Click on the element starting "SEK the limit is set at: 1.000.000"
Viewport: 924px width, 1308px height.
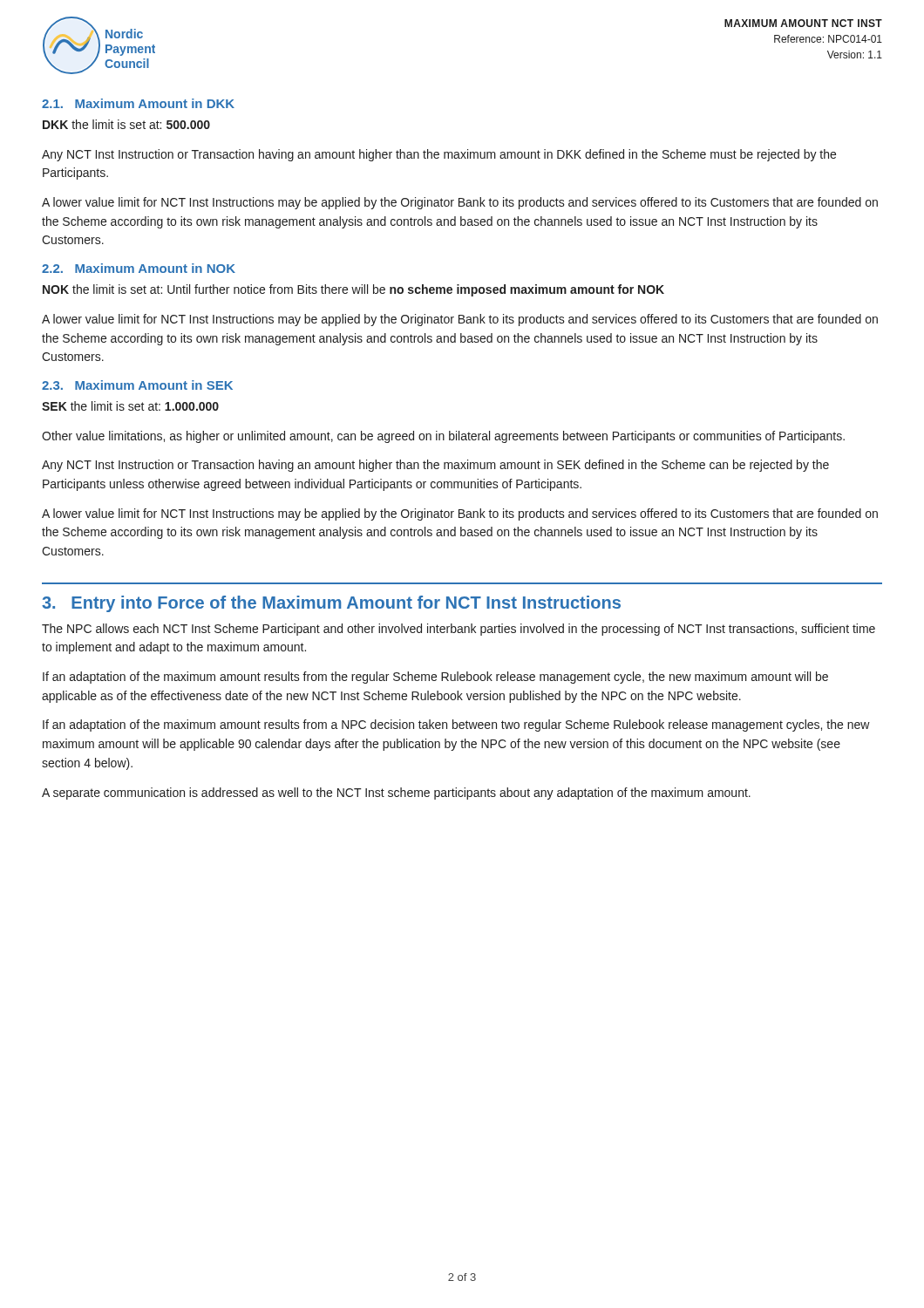[130, 406]
